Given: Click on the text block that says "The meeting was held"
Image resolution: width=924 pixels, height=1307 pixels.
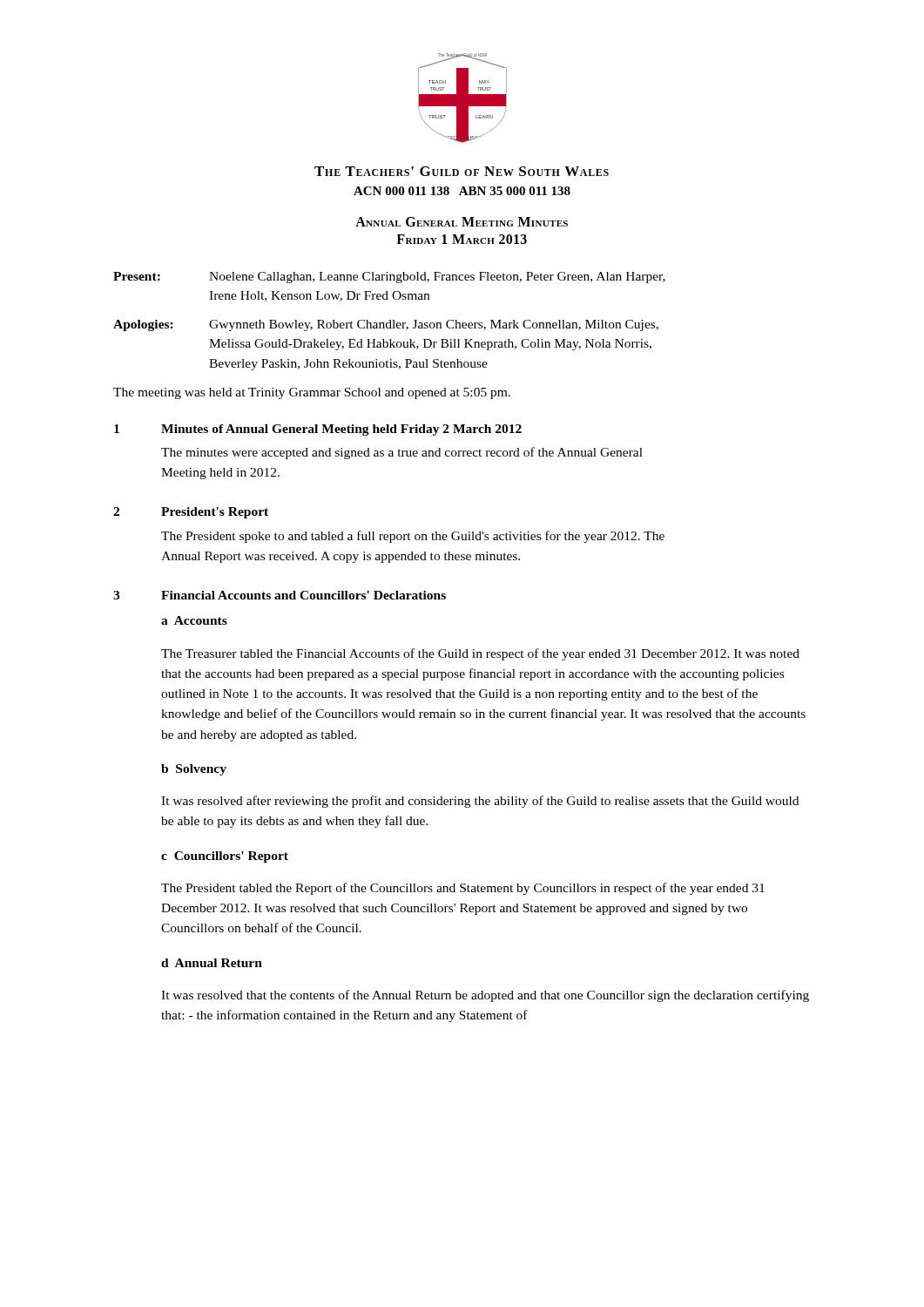Looking at the screenshot, I should 312,392.
